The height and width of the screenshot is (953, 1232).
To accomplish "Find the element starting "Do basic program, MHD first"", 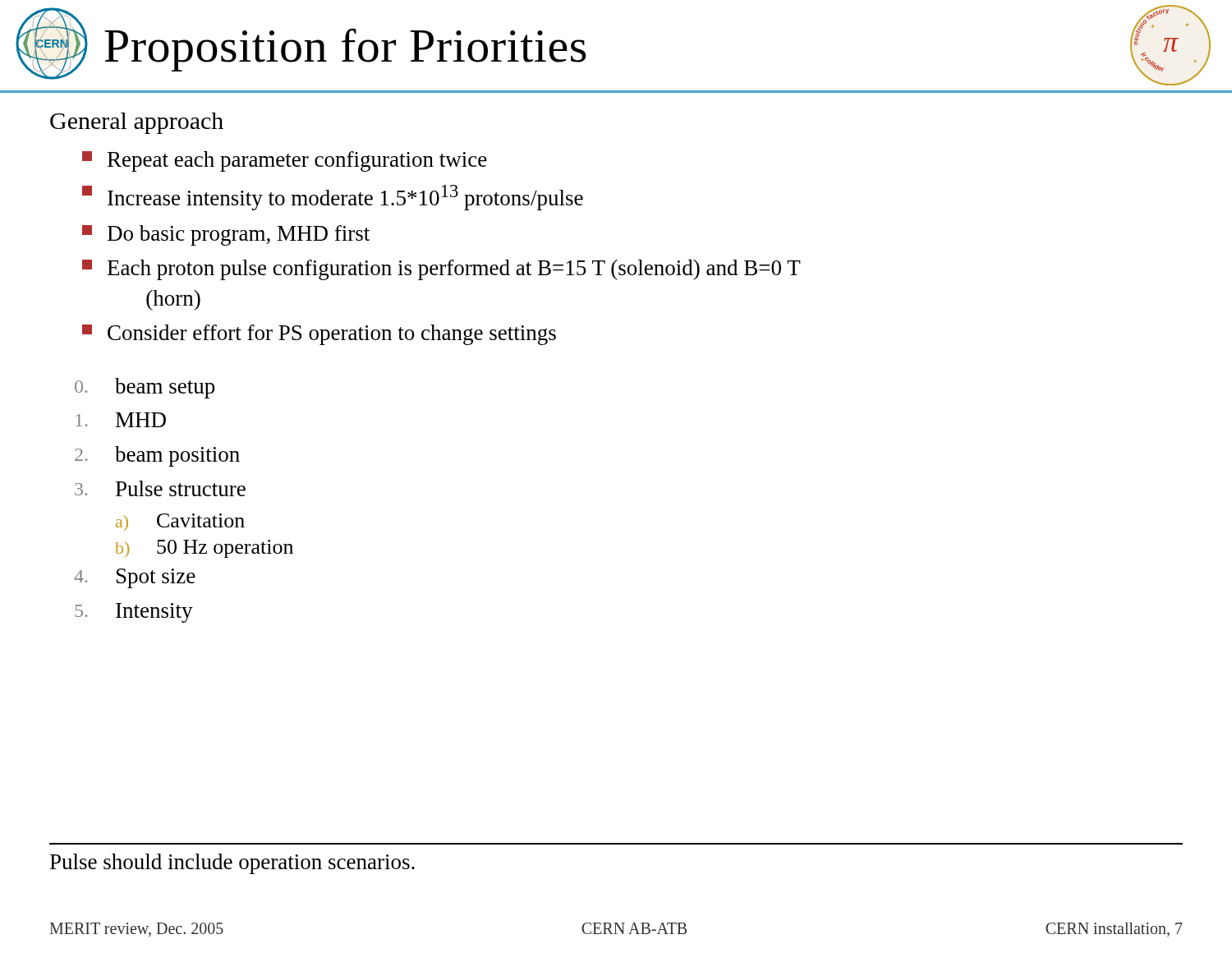I will pyautogui.click(x=226, y=233).
